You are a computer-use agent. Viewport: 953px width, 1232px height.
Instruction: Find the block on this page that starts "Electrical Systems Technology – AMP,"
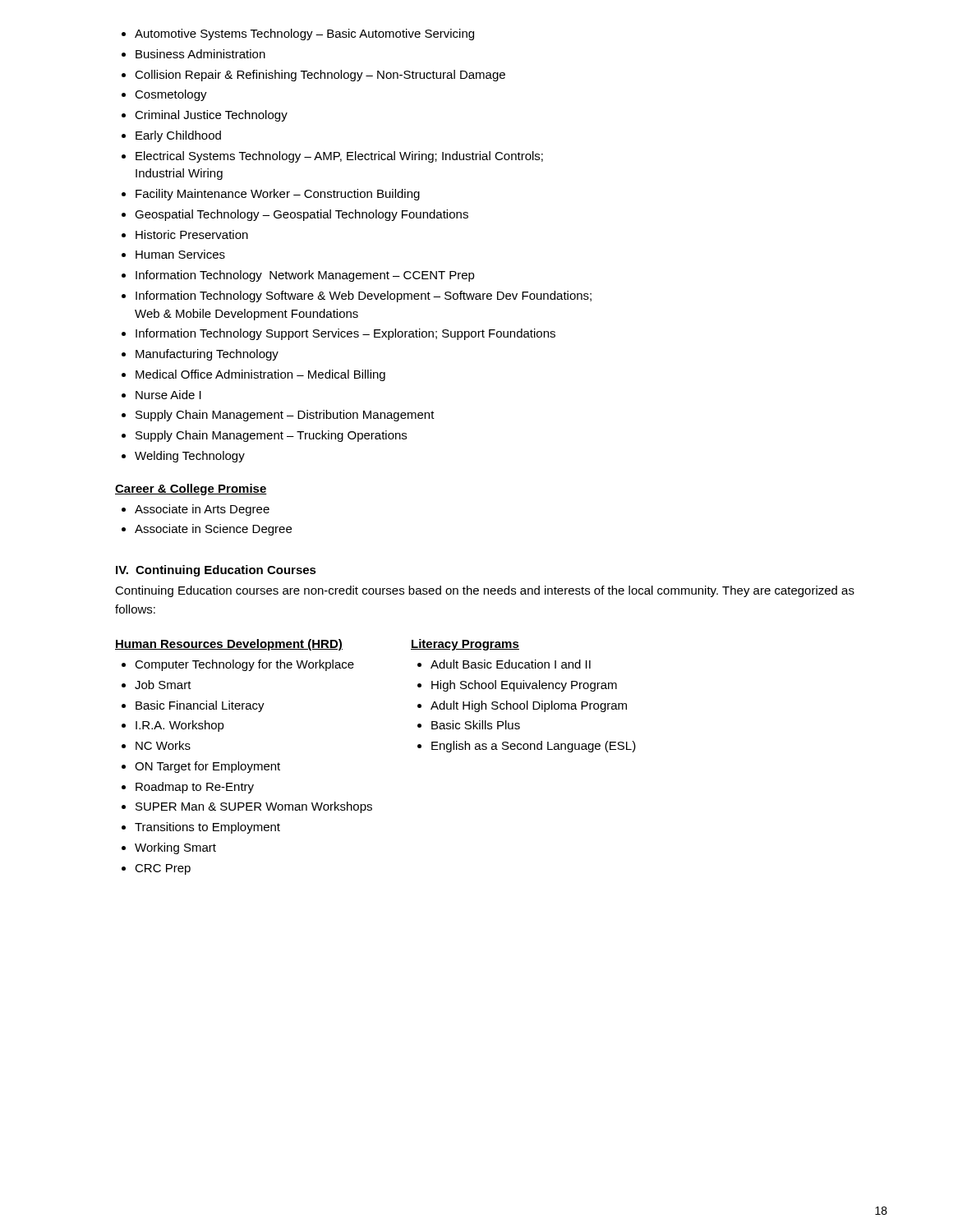click(x=339, y=164)
